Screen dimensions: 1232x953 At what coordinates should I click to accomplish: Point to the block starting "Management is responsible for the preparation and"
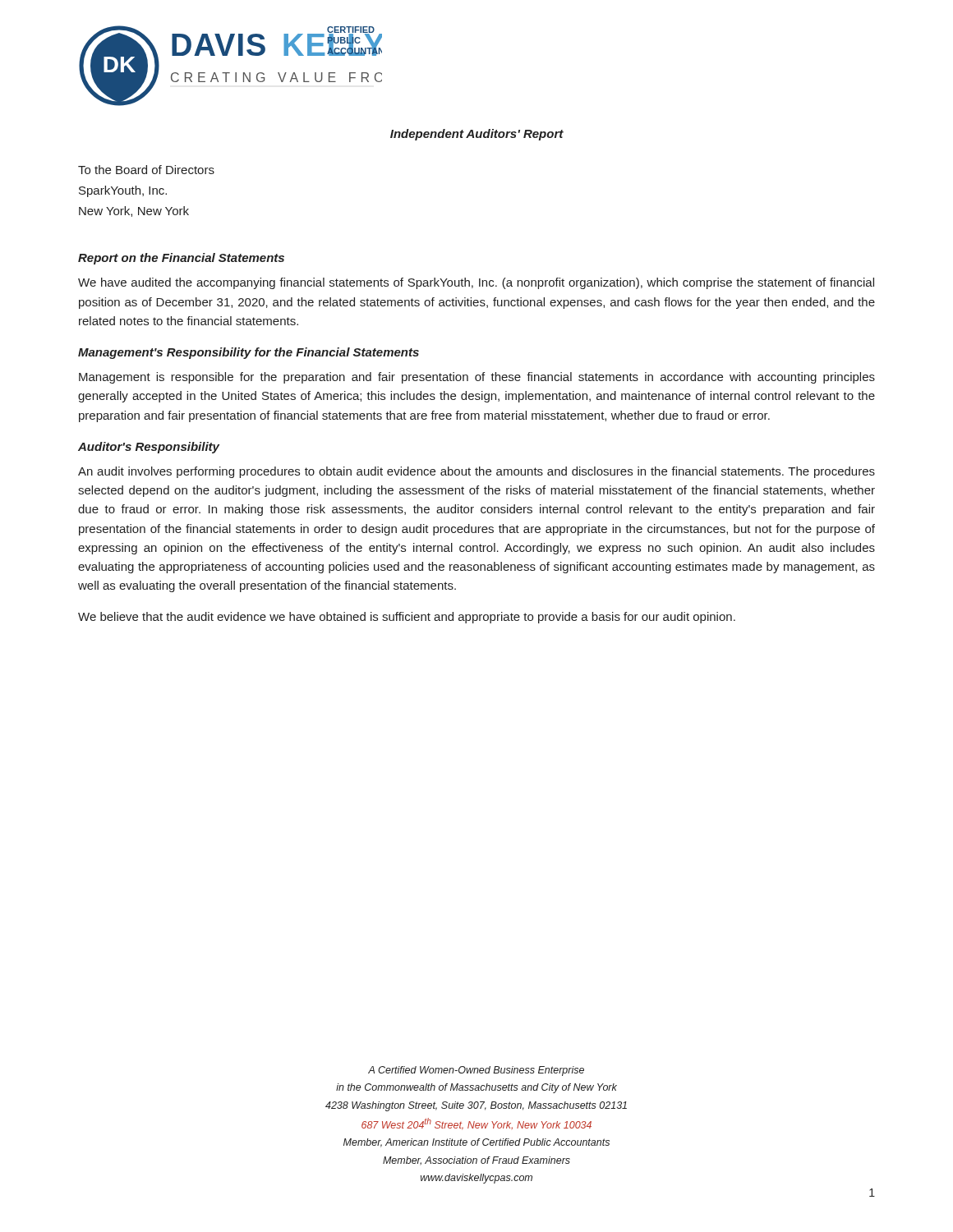click(476, 396)
